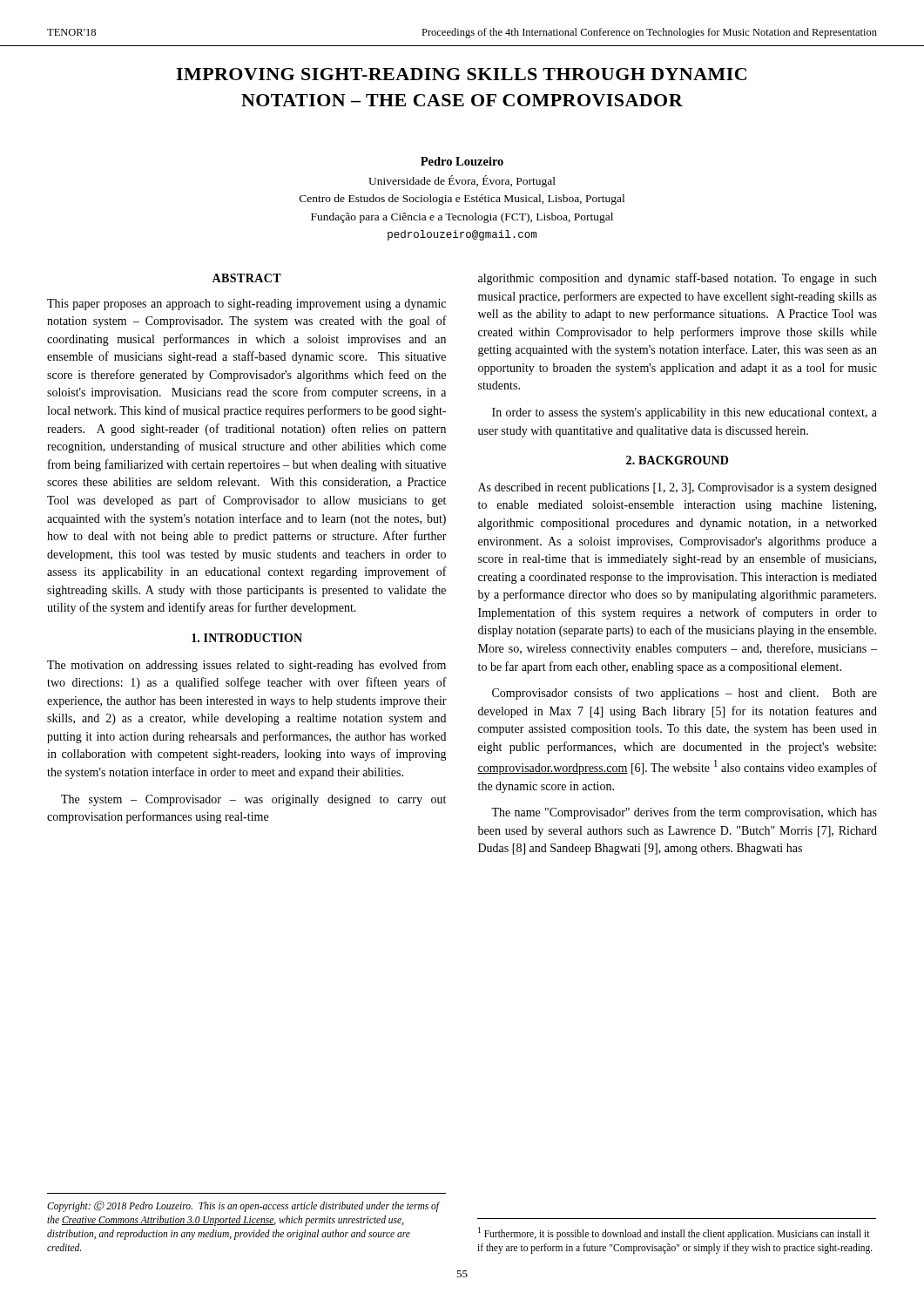Click on the text block with the text "As described in recent publications"
This screenshot has height=1307, width=924.
click(x=677, y=669)
